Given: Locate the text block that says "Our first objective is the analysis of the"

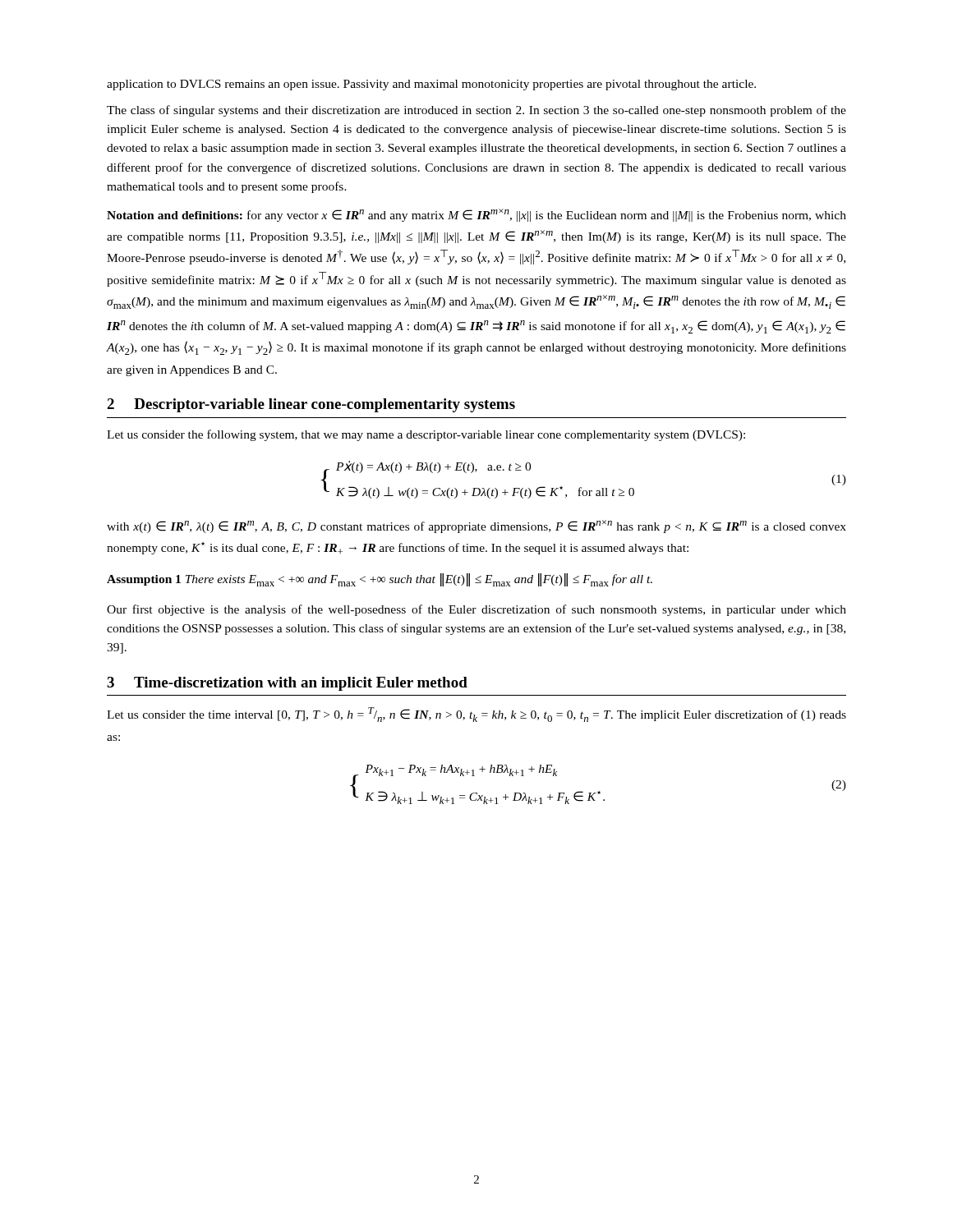Looking at the screenshot, I should [476, 628].
